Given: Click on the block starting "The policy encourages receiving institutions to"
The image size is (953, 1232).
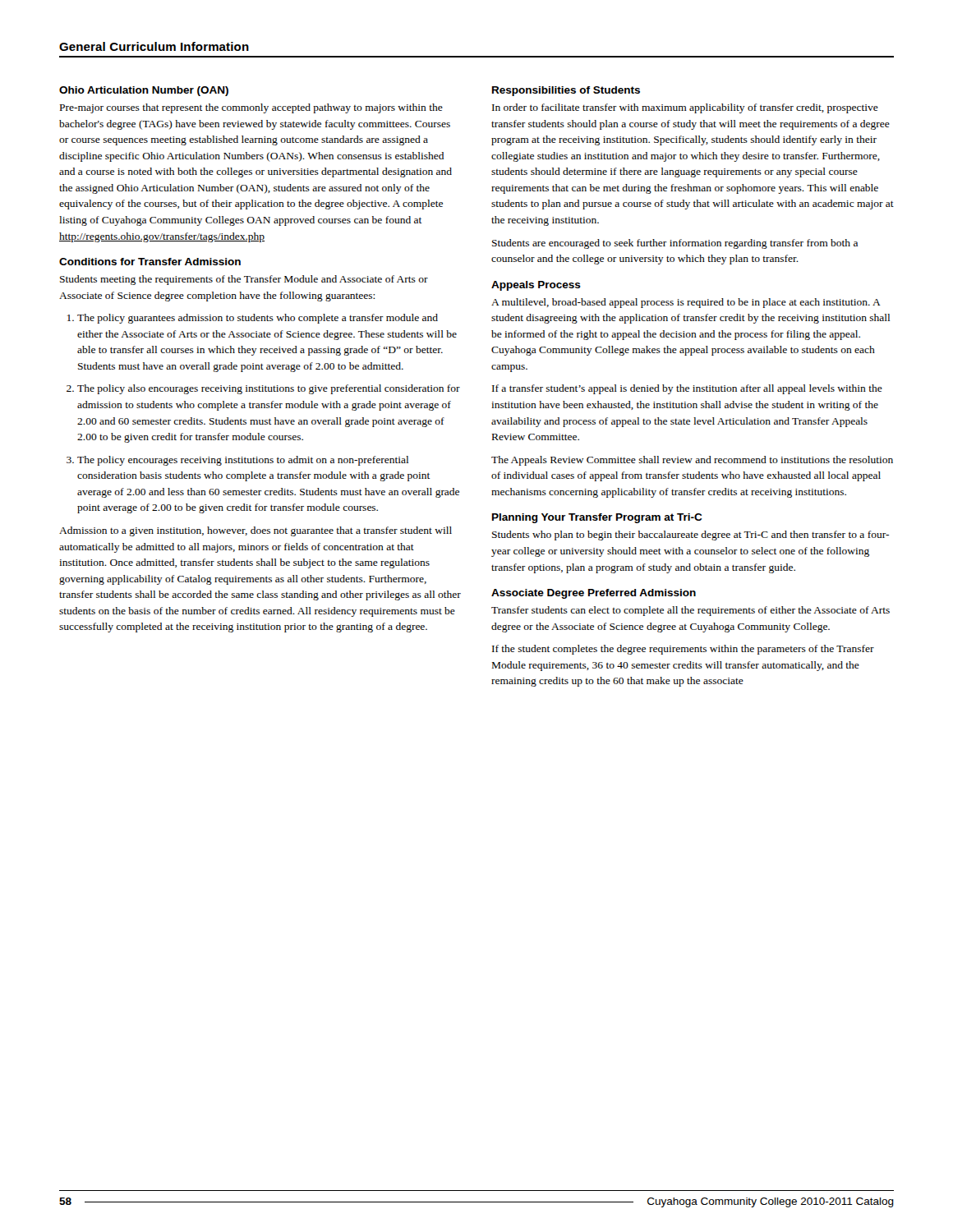Looking at the screenshot, I should [268, 483].
